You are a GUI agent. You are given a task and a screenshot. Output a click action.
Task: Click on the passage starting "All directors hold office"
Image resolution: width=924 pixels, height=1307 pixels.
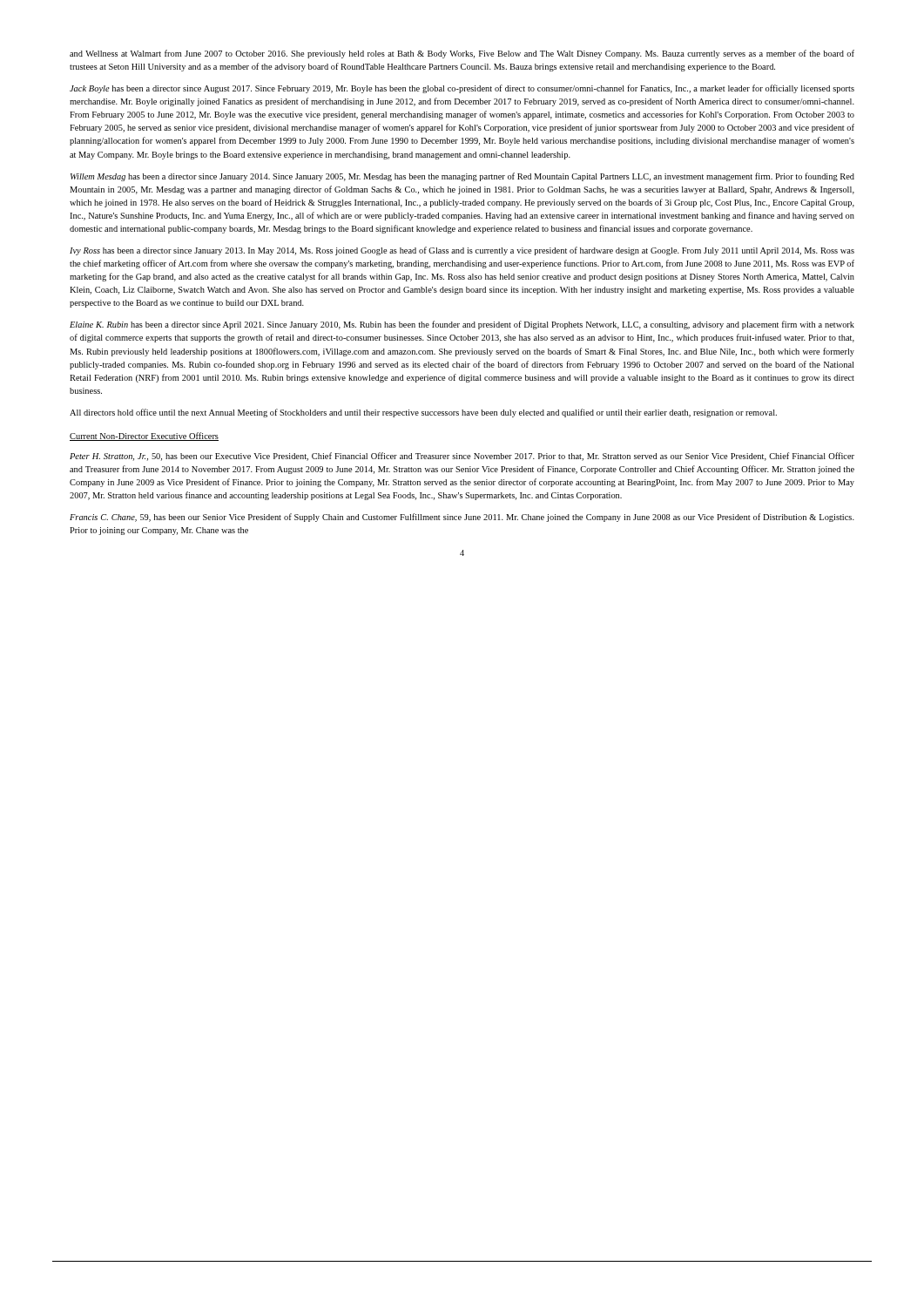coord(462,412)
